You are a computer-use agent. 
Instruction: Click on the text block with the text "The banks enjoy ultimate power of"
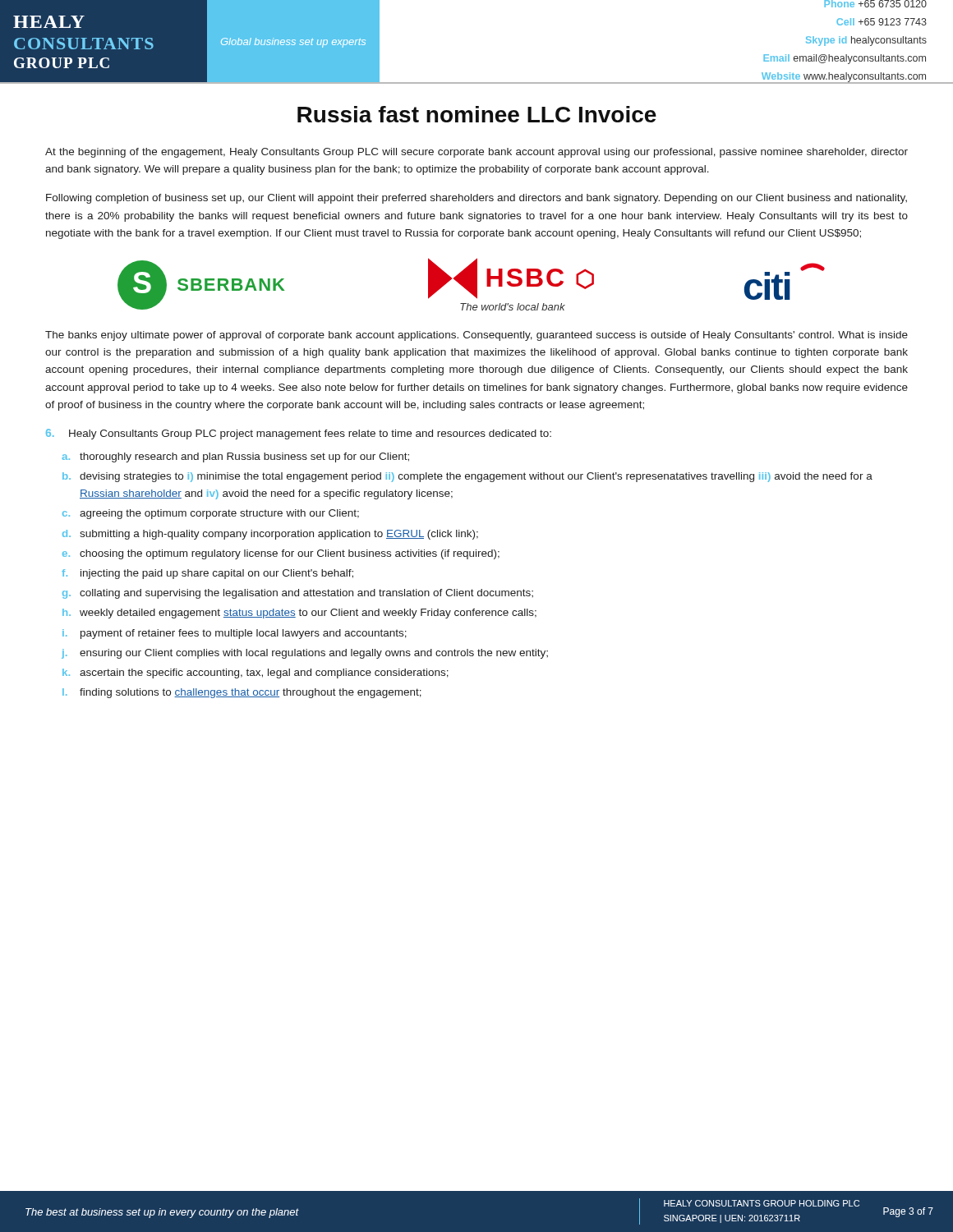(x=476, y=369)
